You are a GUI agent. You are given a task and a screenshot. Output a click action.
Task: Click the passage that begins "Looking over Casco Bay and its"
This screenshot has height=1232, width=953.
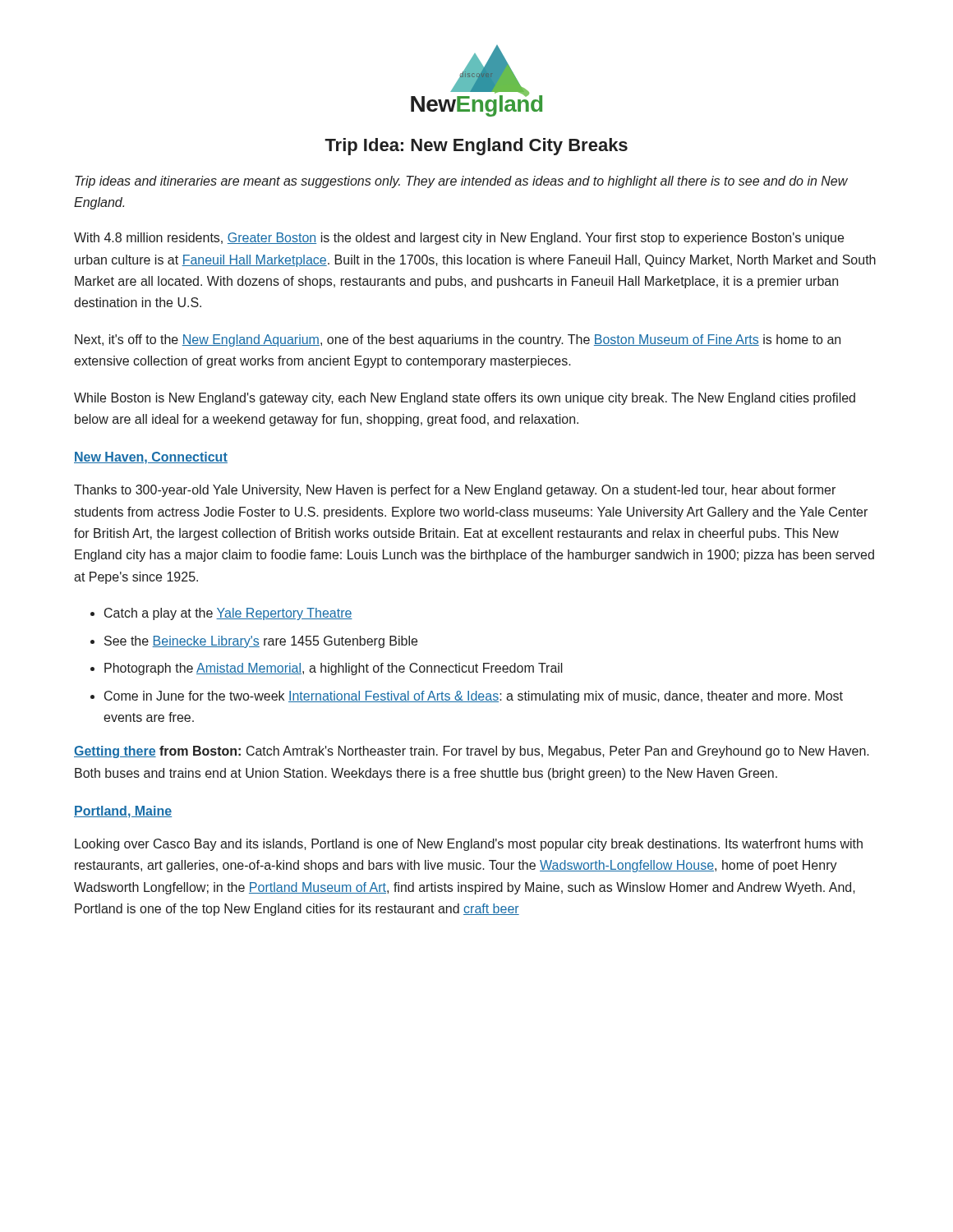[x=469, y=876]
